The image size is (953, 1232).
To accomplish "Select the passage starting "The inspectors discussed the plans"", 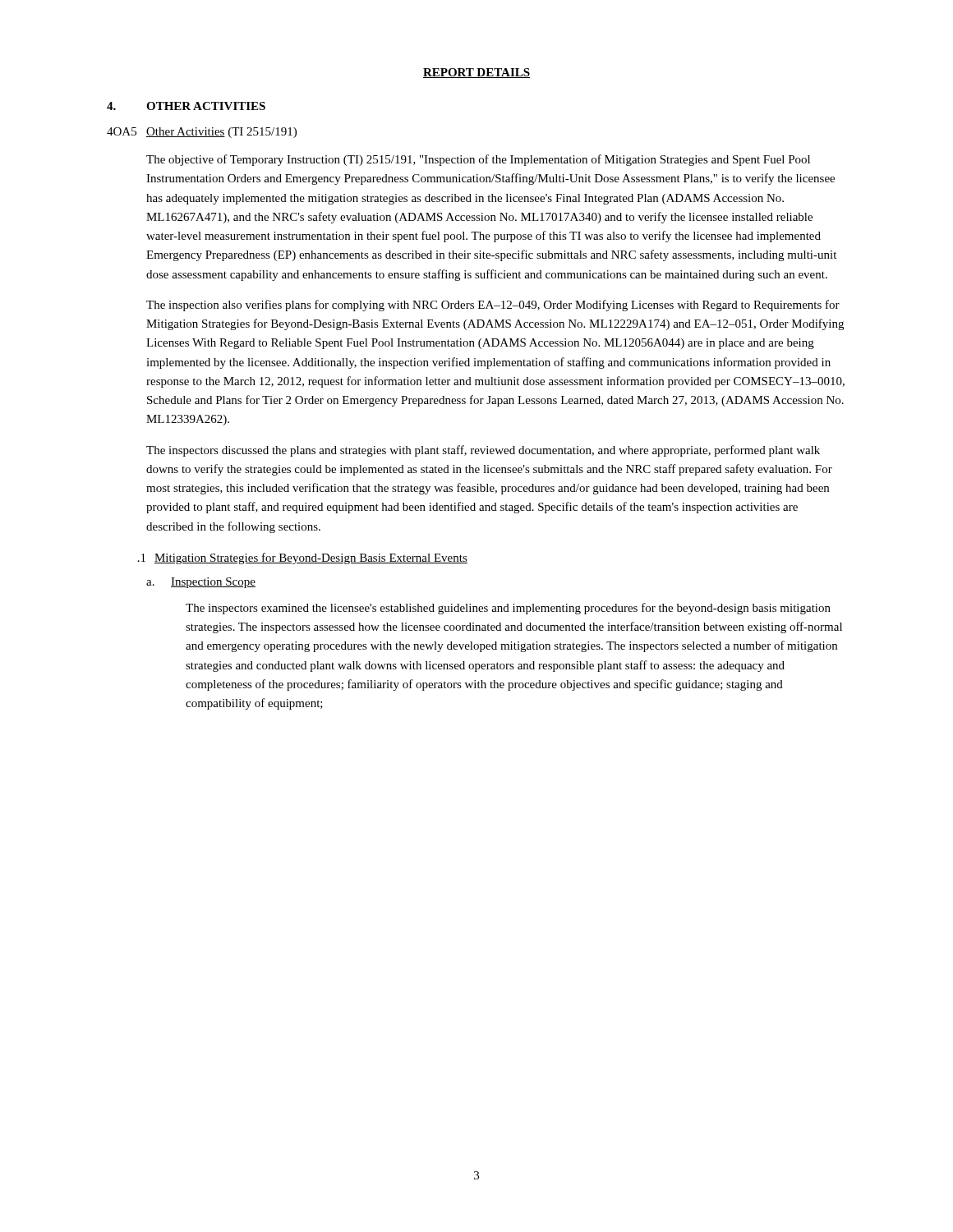I will pos(496,488).
